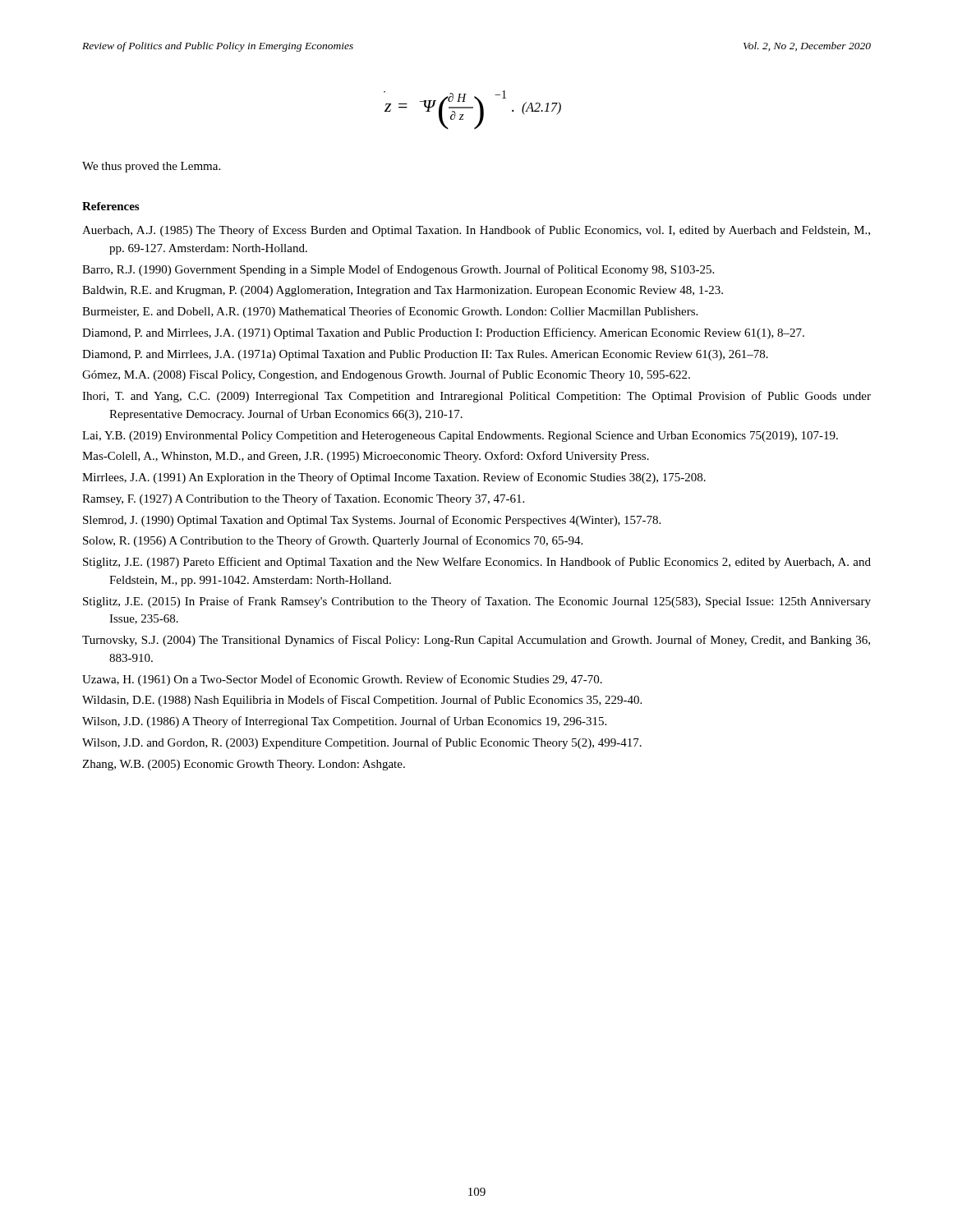Viewport: 953px width, 1232px height.
Task: Find the text block starting "Wilson, J.D. and Gordon, R. (2003) Expenditure"
Action: 362,742
